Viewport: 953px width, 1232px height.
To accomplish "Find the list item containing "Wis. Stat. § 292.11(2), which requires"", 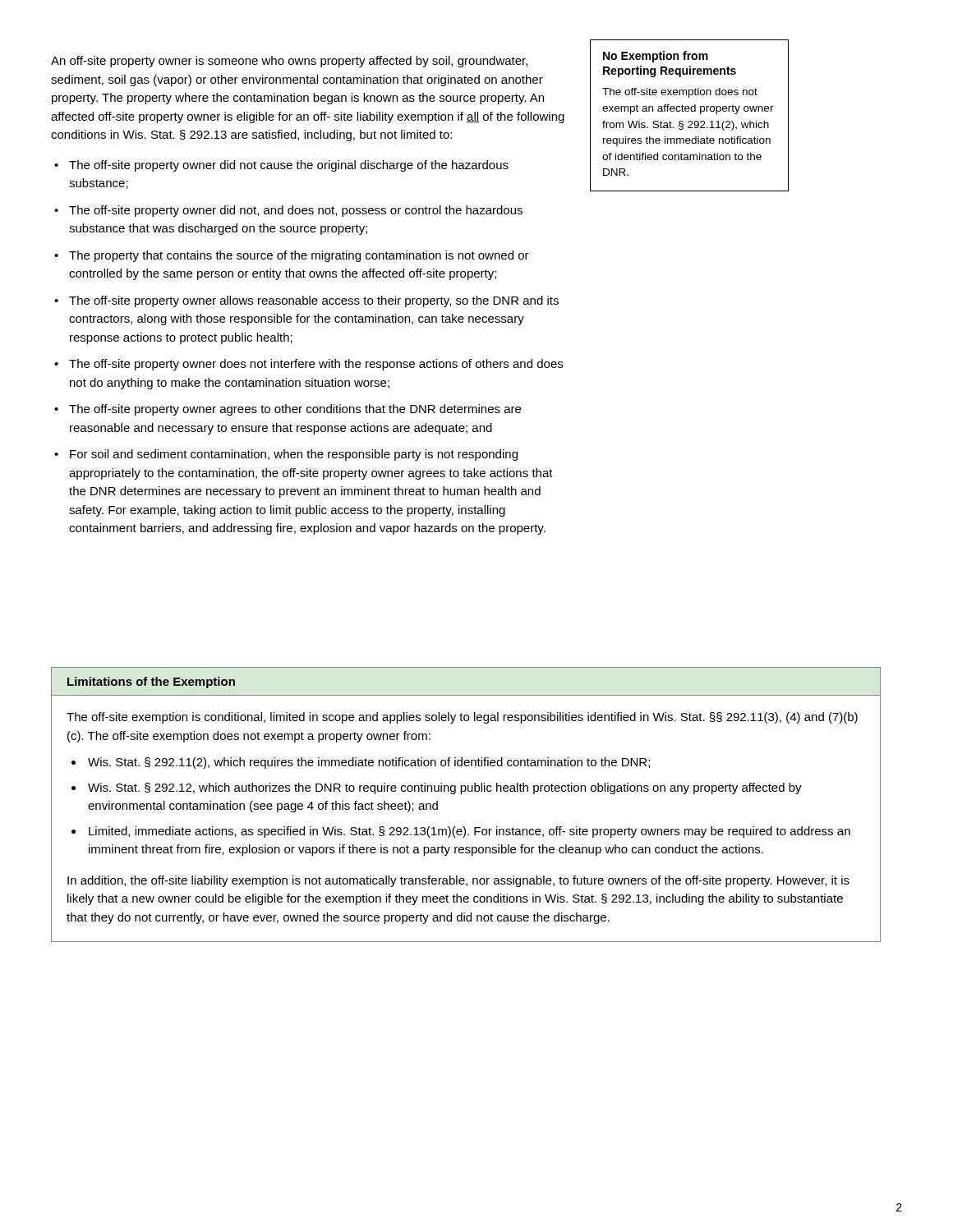I will pyautogui.click(x=369, y=762).
